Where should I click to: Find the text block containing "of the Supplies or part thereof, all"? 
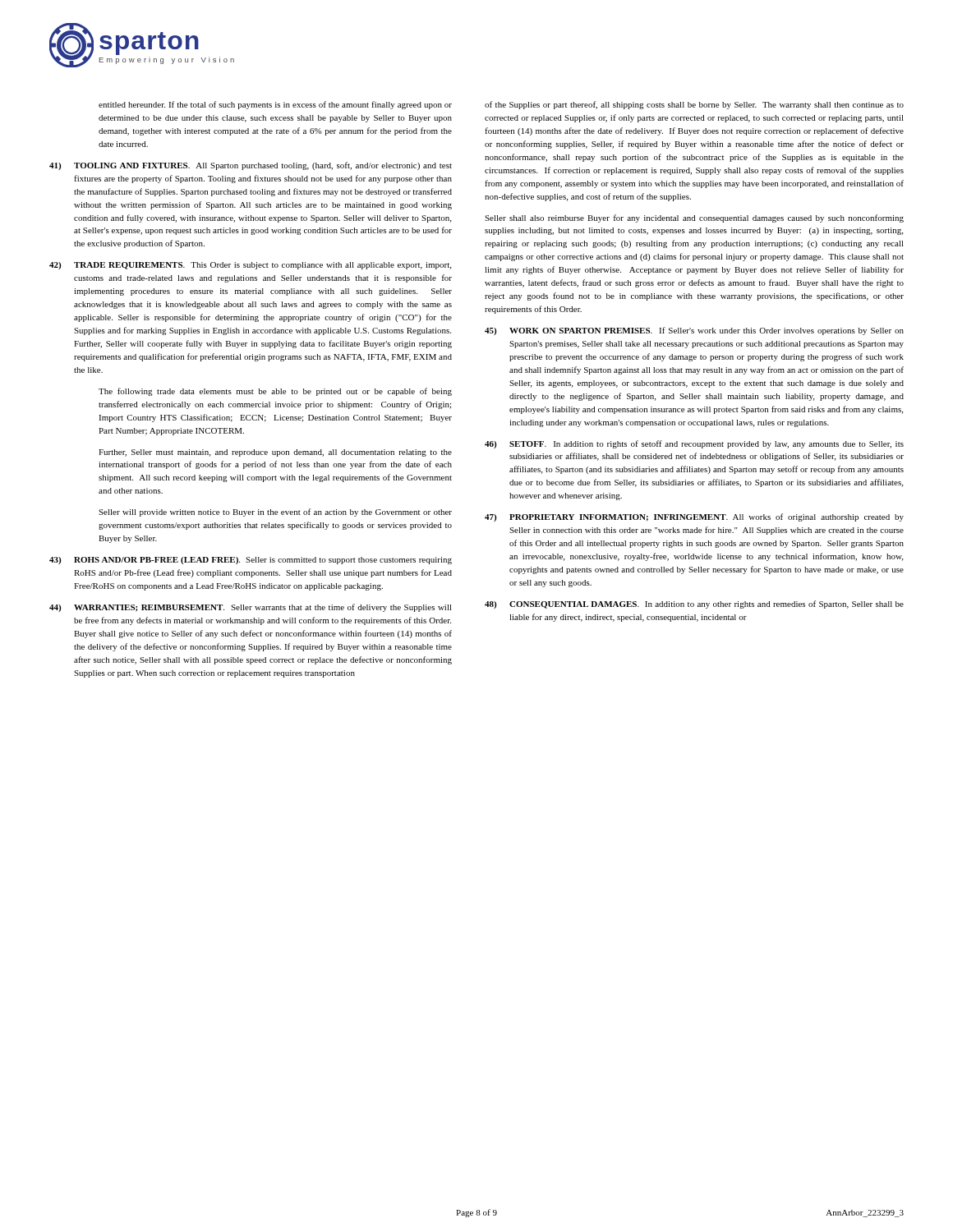[x=694, y=150]
